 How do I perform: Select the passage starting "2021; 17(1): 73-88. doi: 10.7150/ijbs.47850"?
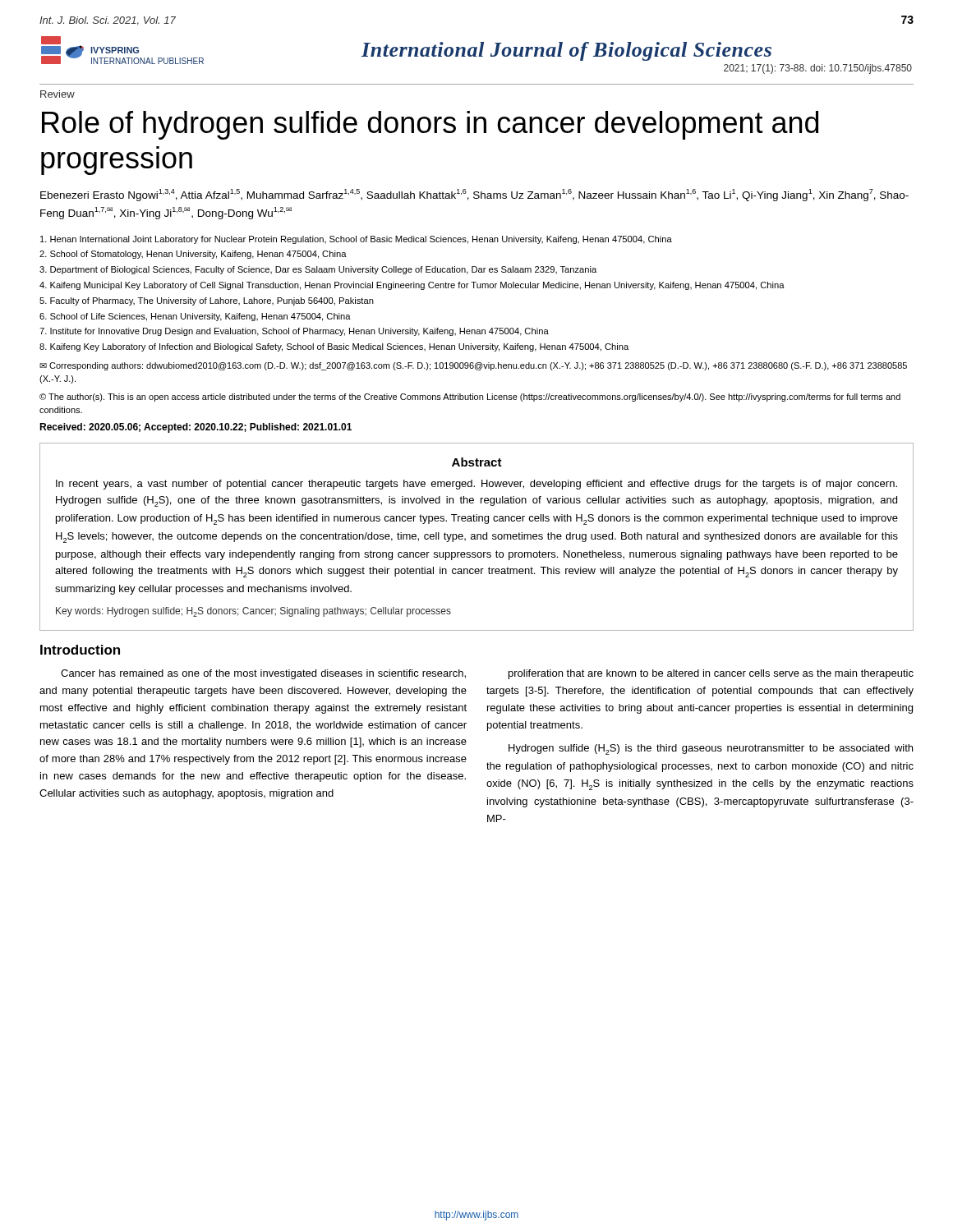coord(818,68)
